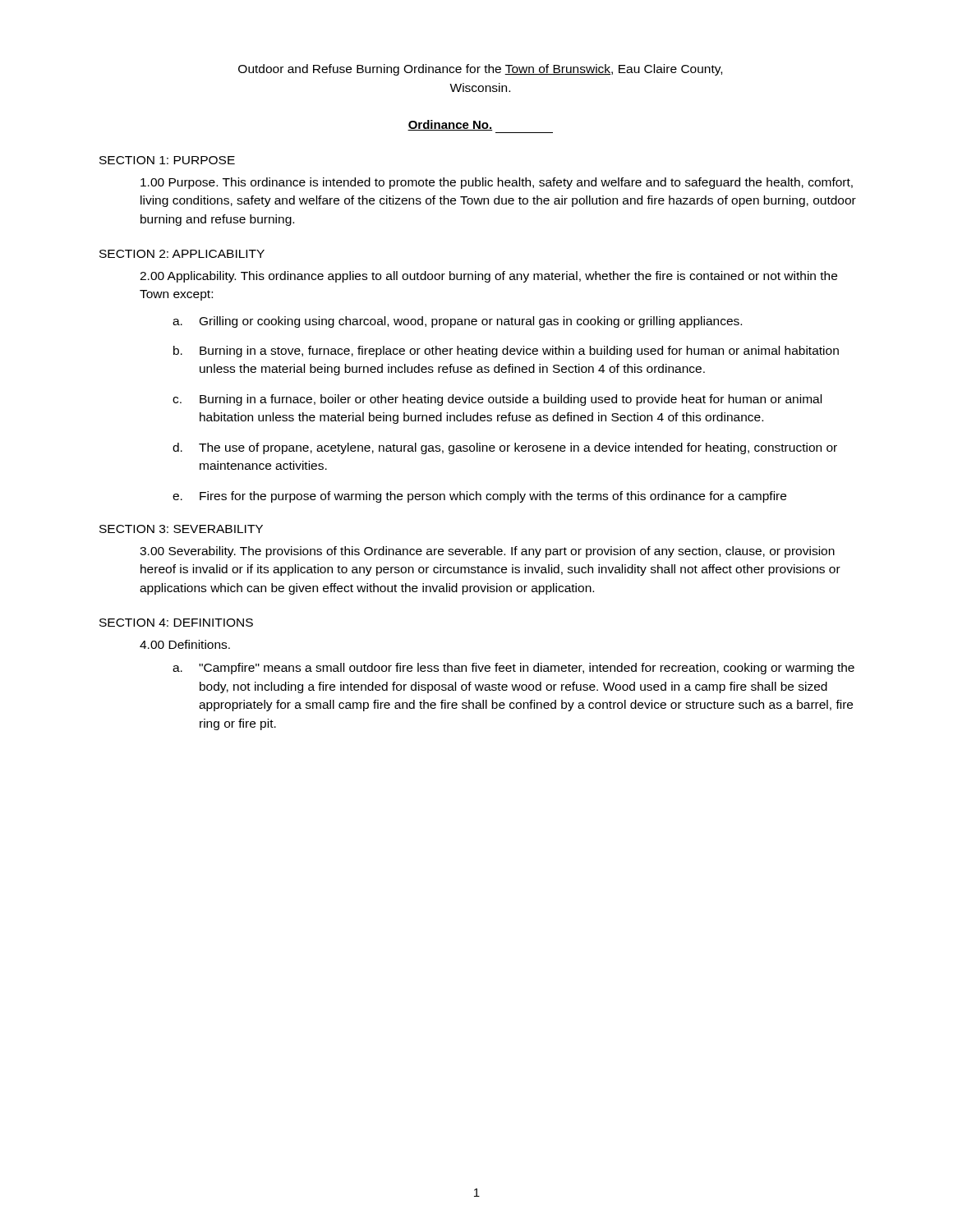Select the passage starting "SECTION 3: SEVERABILITY"
953x1232 pixels.
pos(181,529)
